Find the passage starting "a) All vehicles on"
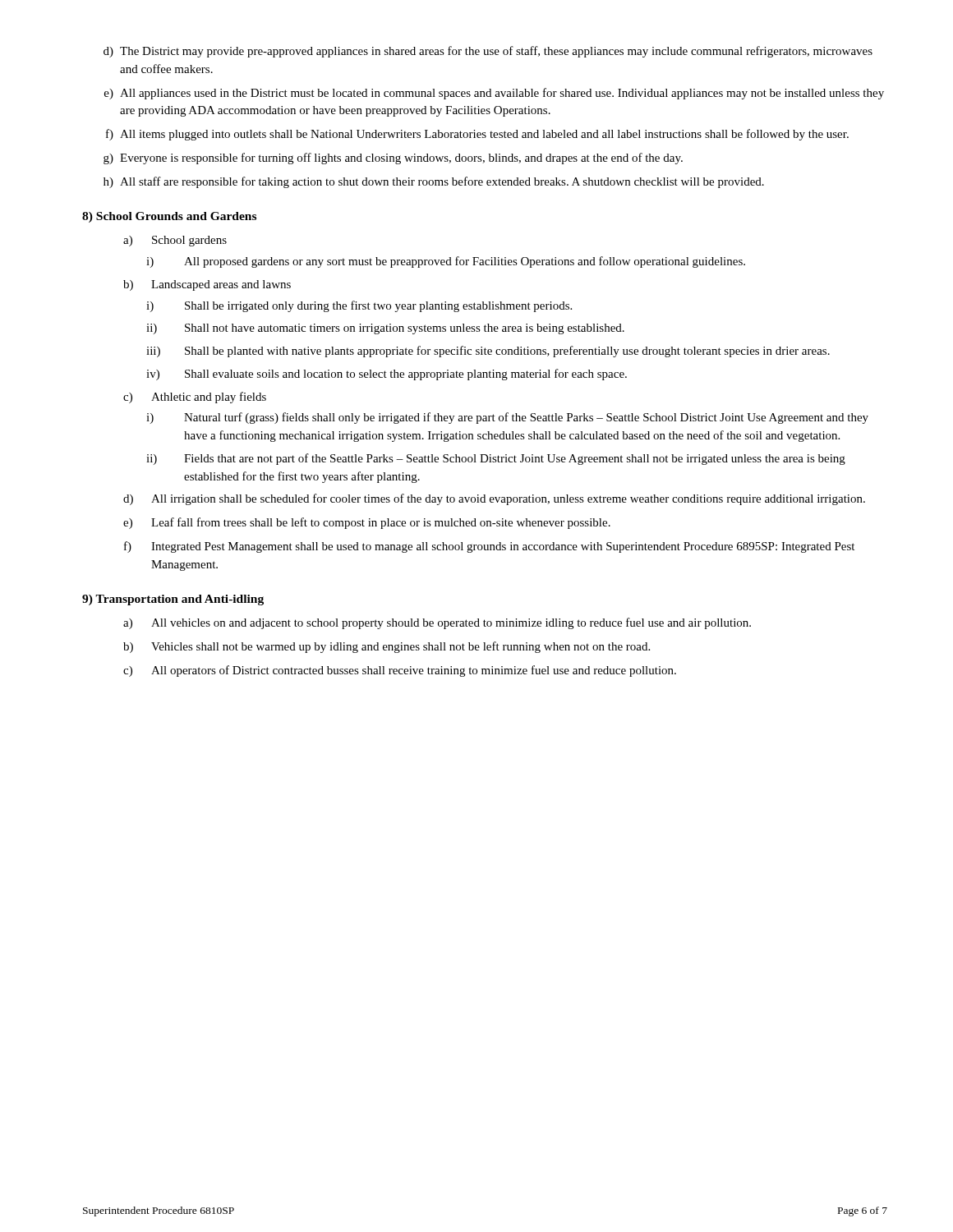 (x=505, y=623)
